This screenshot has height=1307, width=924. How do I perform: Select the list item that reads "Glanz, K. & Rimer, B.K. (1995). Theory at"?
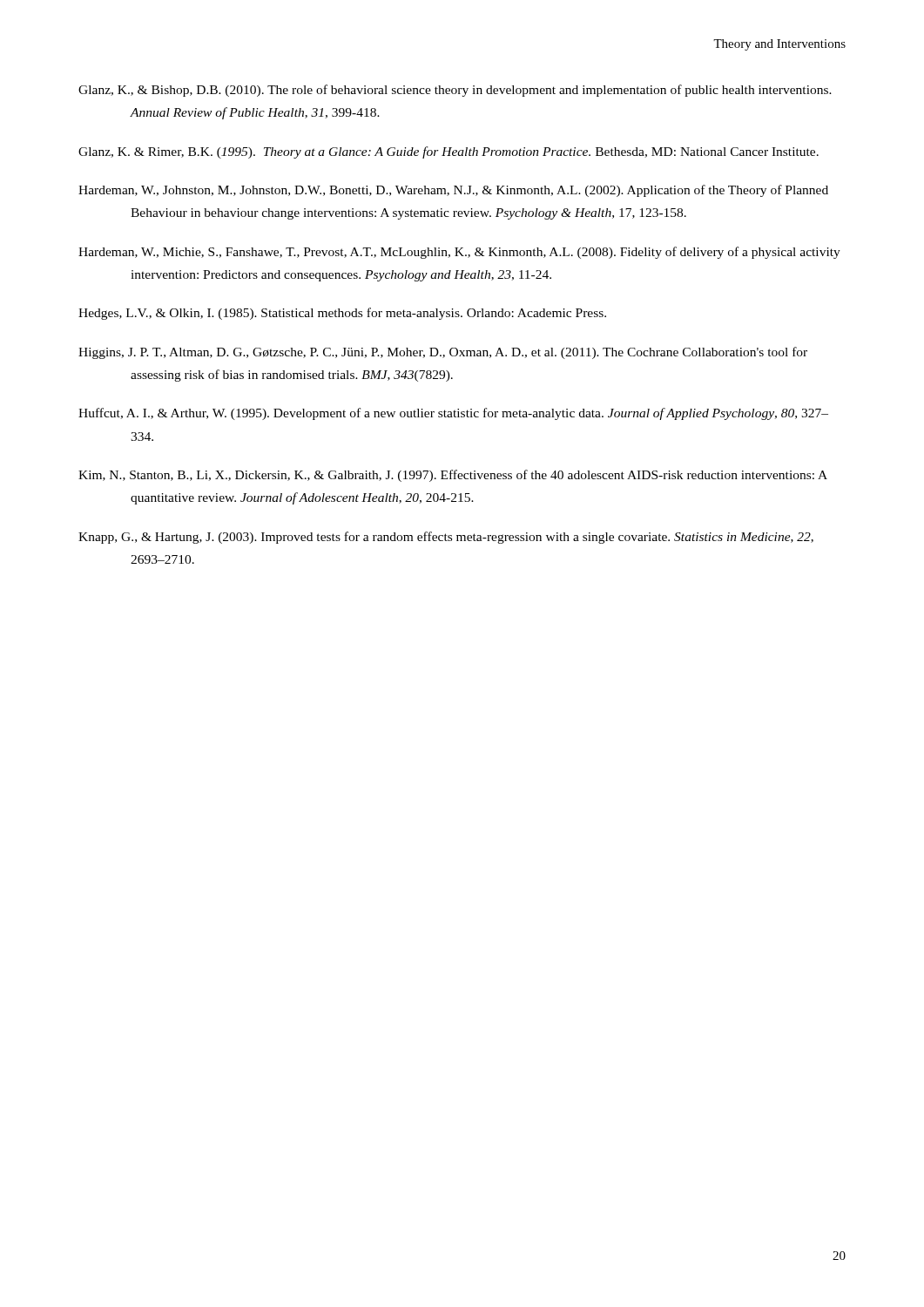[x=449, y=151]
